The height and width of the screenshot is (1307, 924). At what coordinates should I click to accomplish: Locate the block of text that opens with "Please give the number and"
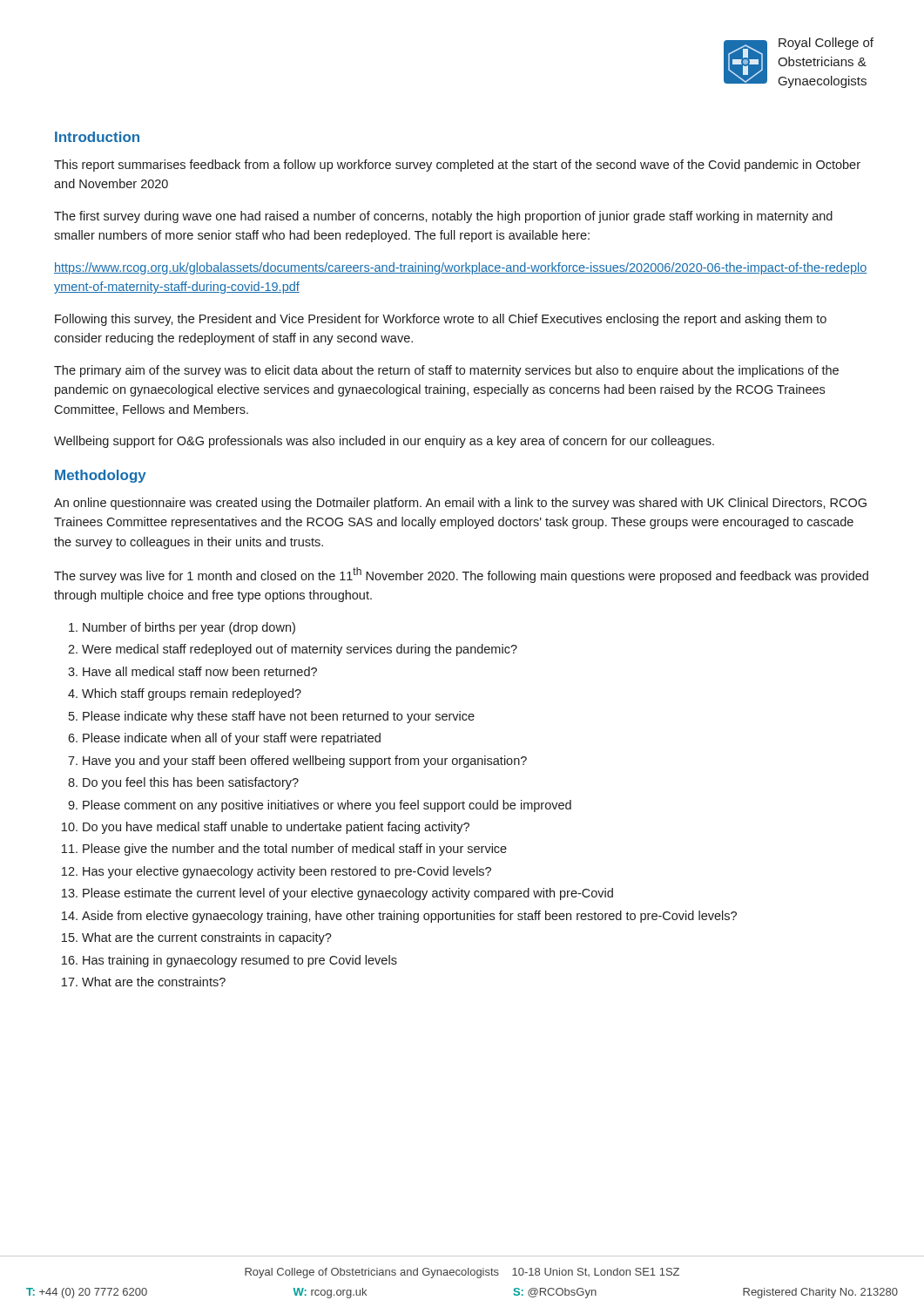(x=294, y=849)
